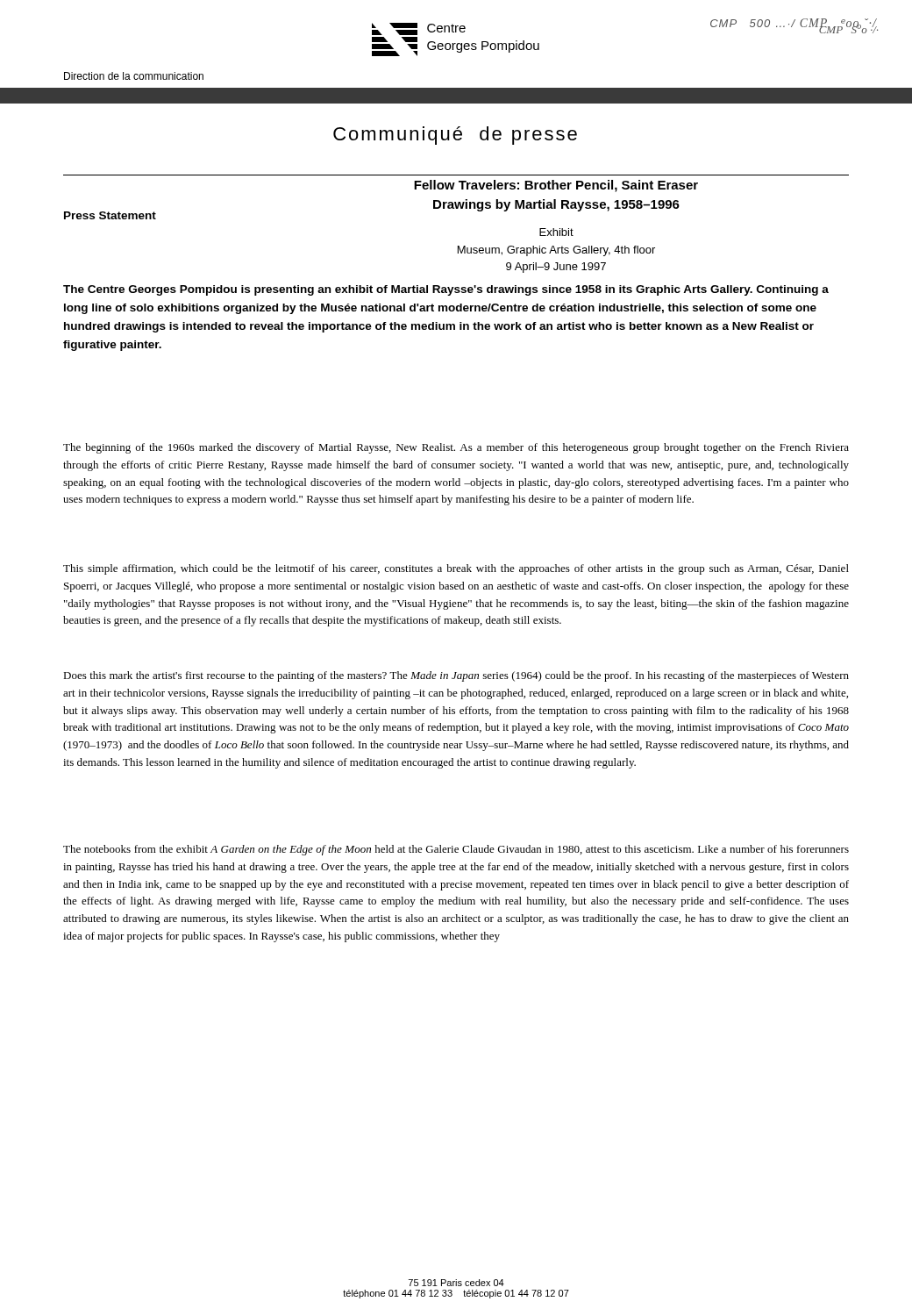Find the text block that says "This simple affirmation, which could be the leitmotif"
This screenshot has width=912, height=1316.
[x=456, y=594]
